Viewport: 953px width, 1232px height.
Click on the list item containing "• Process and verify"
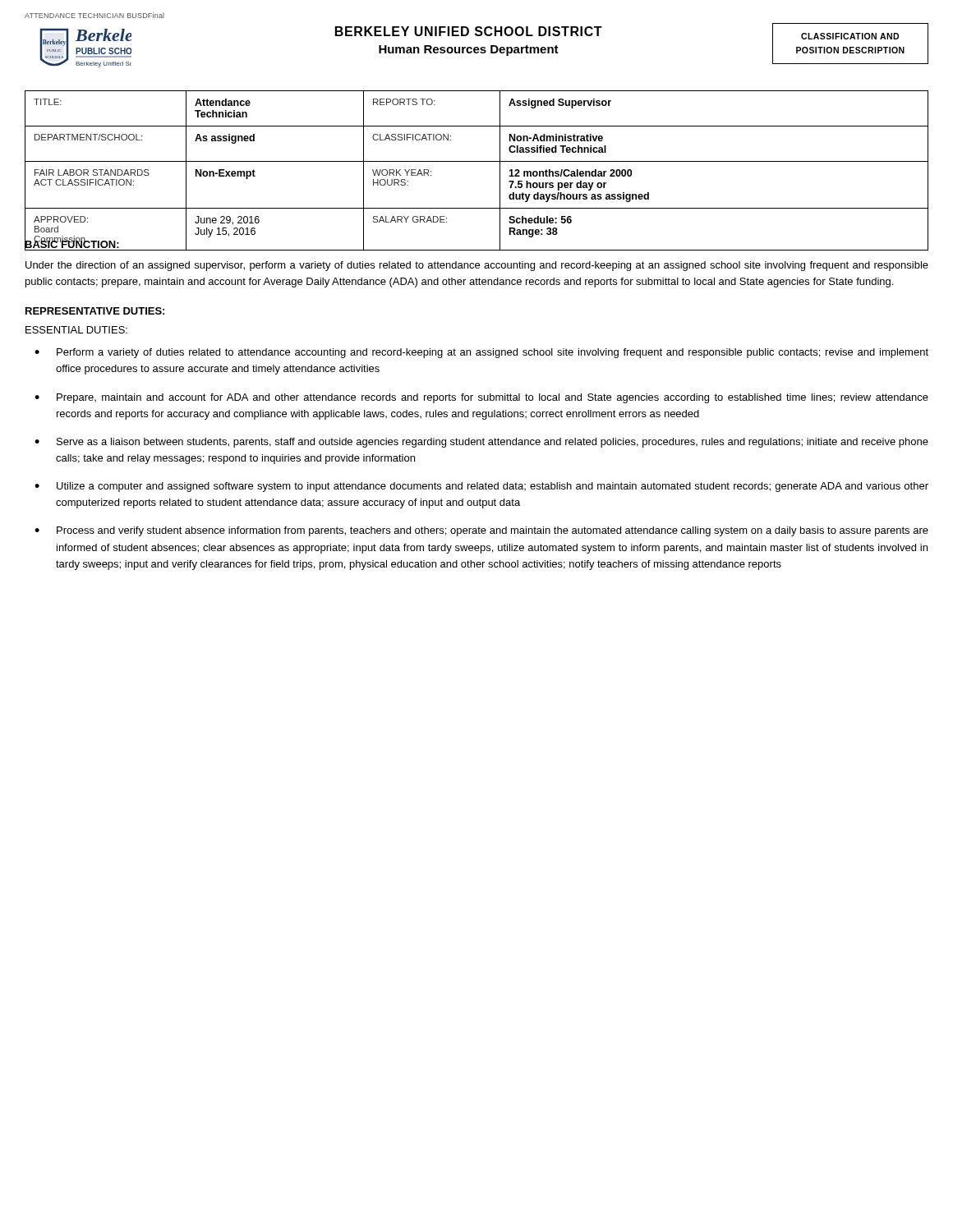(x=476, y=548)
